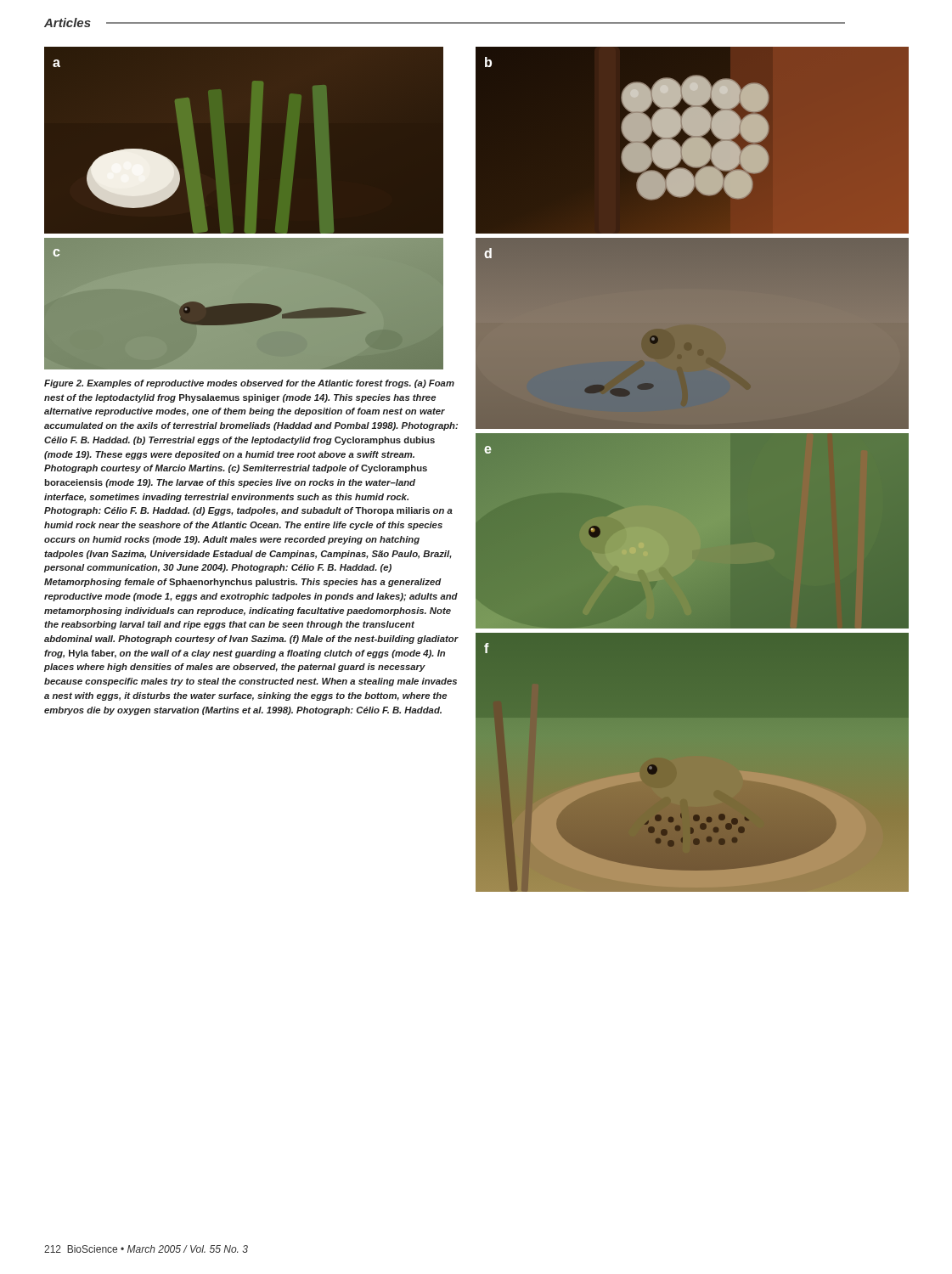Find the caption that reads "Figure 2. Examples"

[251, 547]
